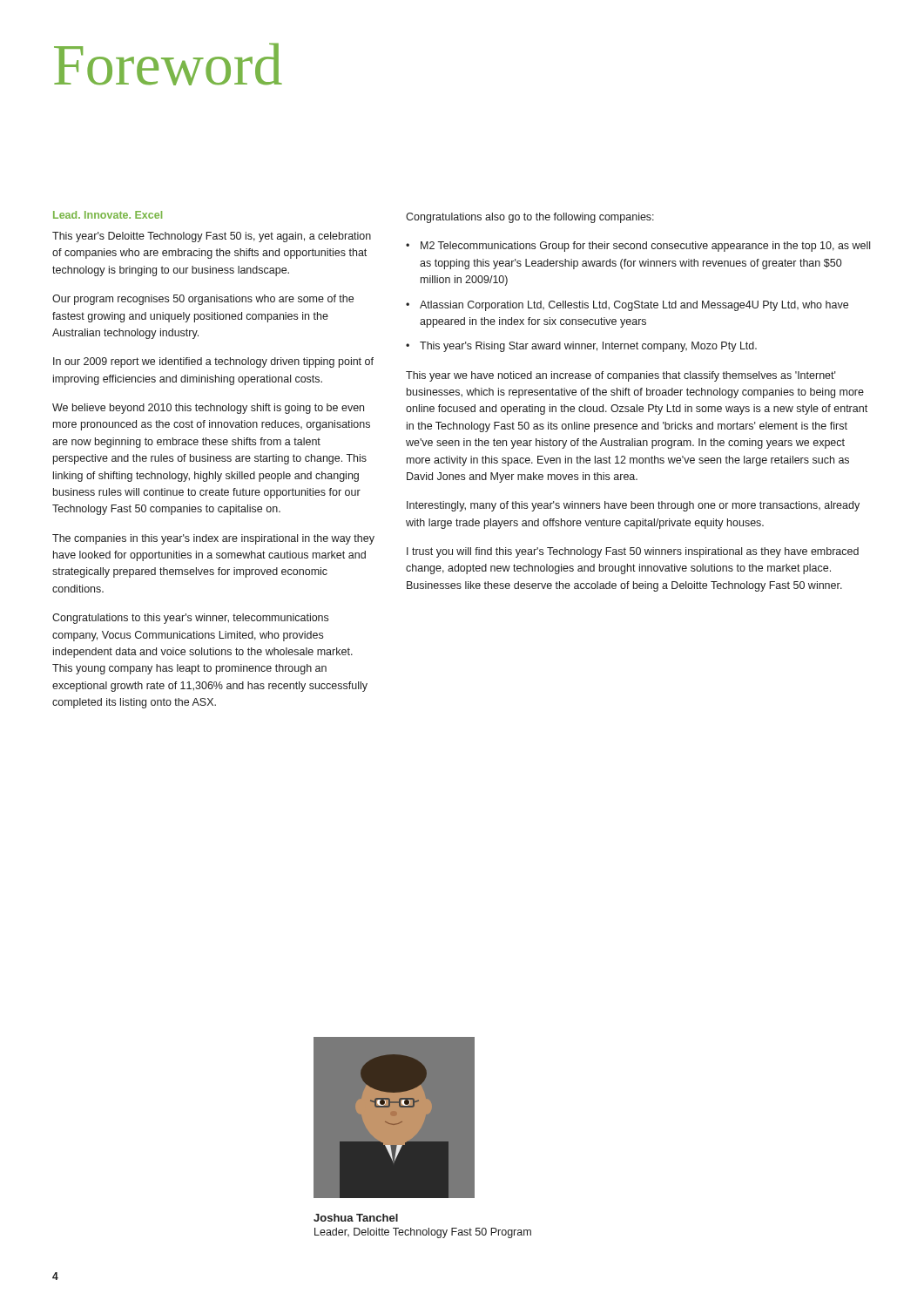924x1307 pixels.
Task: Select the block starting "In our 2009 report"
Action: [213, 370]
